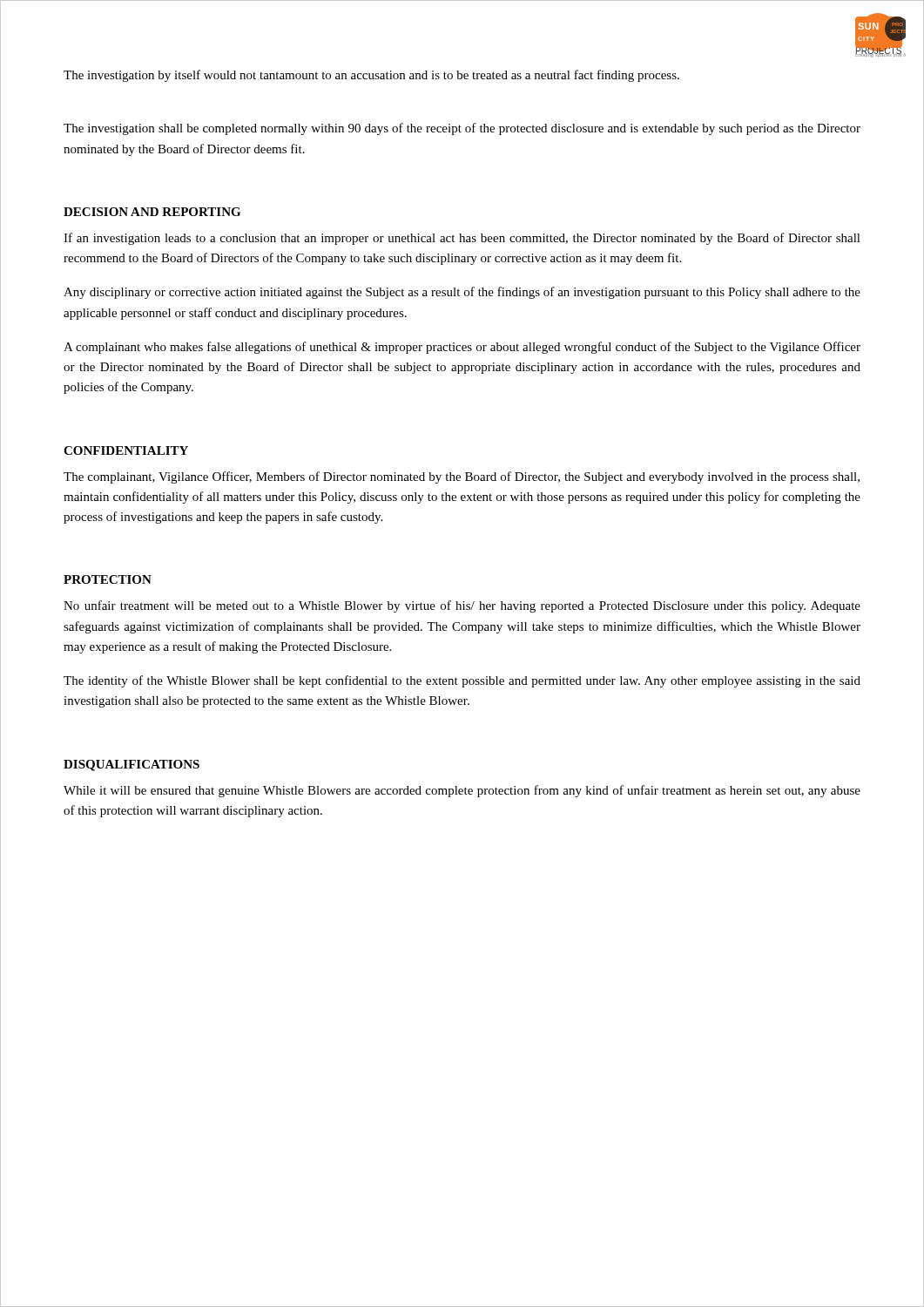
Task: Click the passage that begins "If an investigation leads to a"
Action: click(462, 248)
